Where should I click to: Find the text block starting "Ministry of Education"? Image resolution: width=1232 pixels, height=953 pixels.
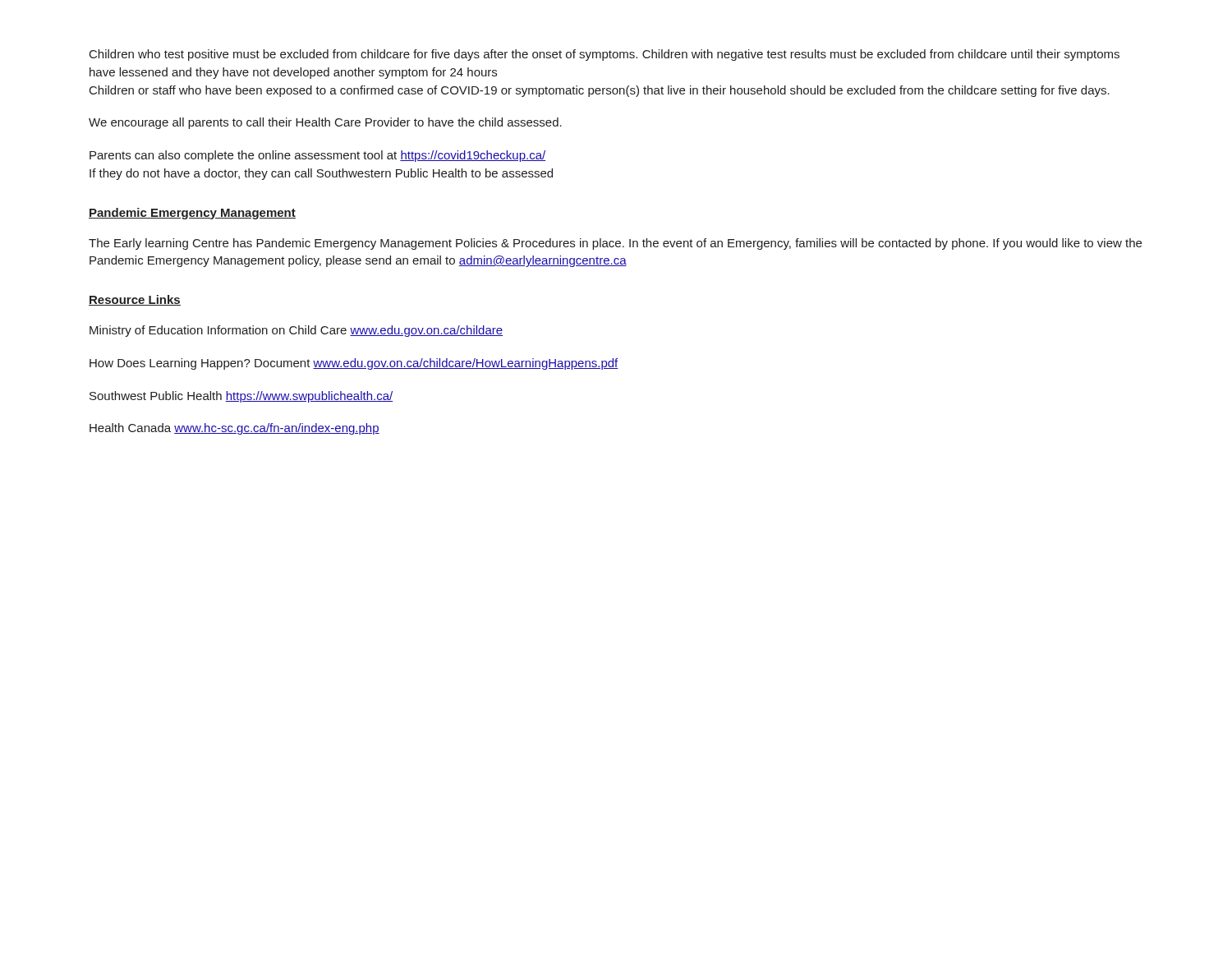(x=296, y=331)
